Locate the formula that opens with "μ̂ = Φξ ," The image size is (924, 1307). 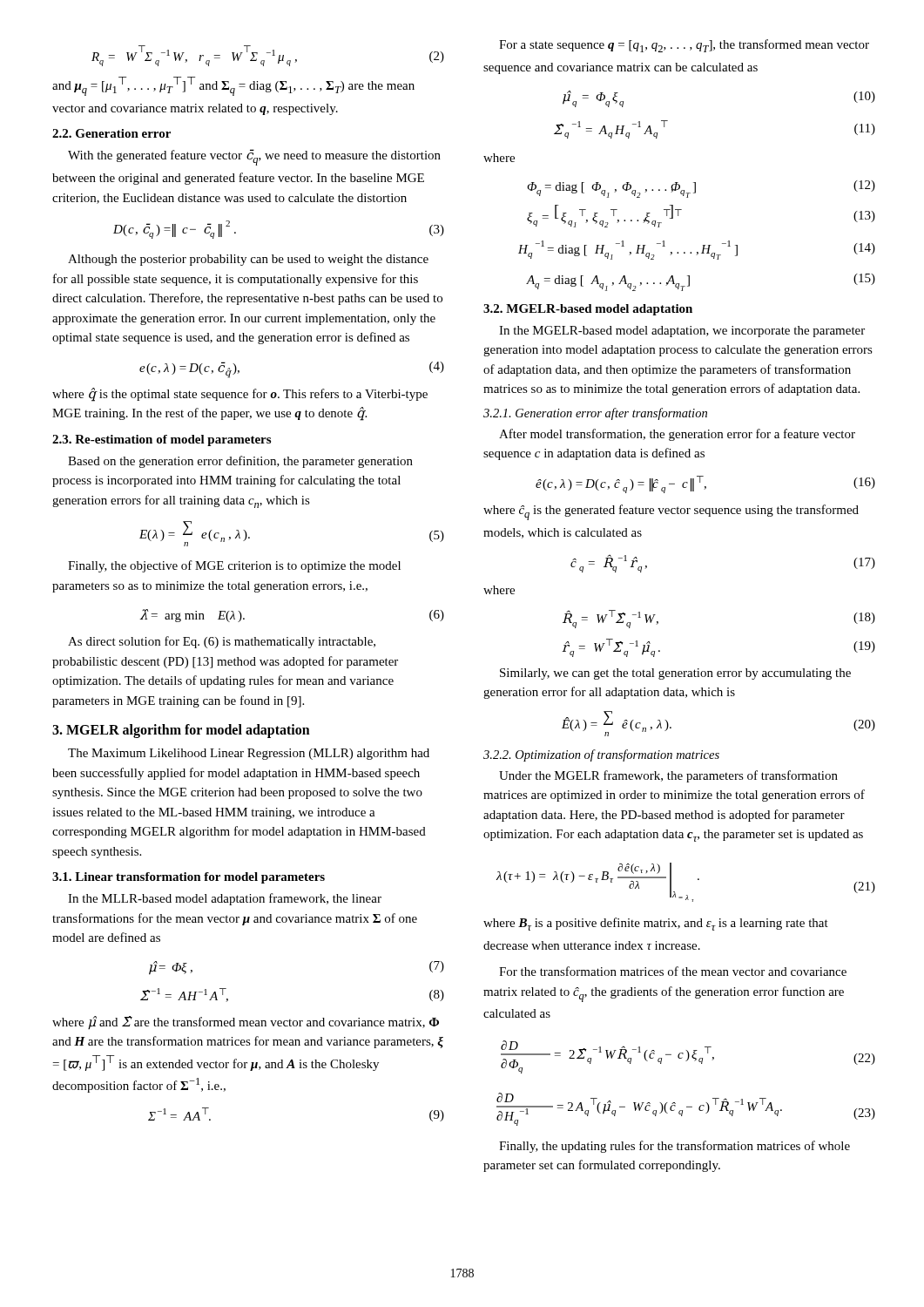click(180, 968)
